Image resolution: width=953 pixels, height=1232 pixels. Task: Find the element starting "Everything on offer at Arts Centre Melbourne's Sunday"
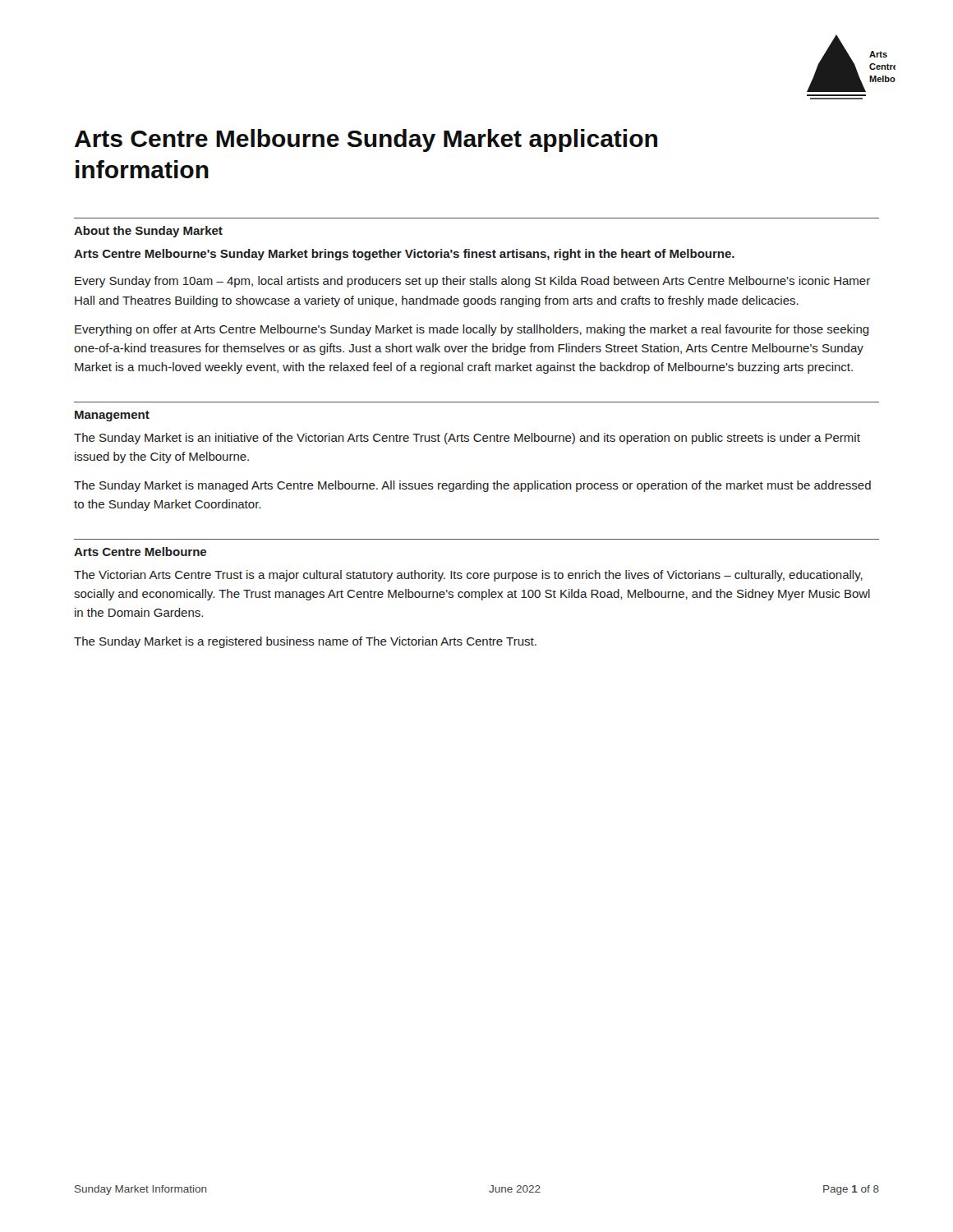(x=472, y=348)
